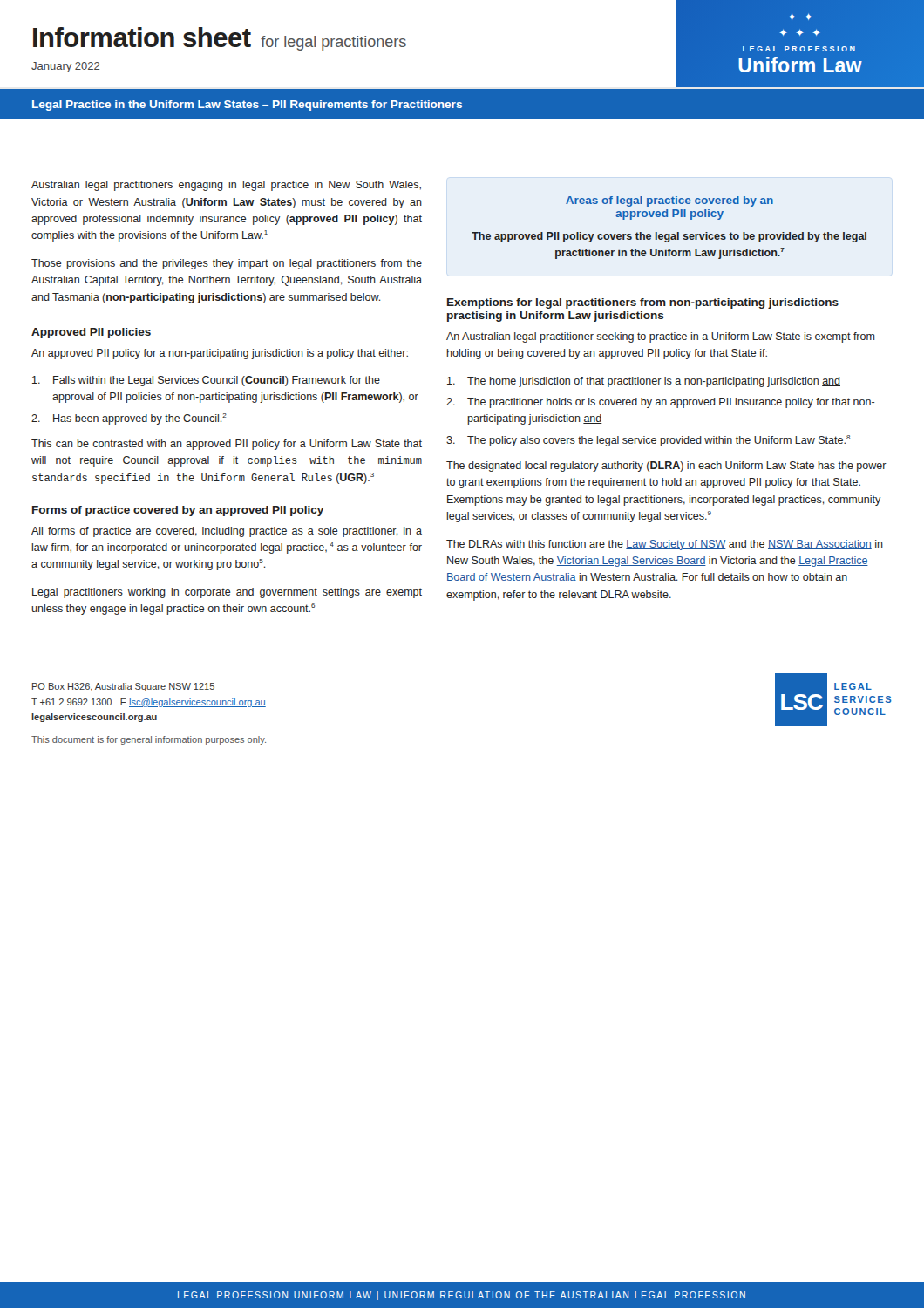Find the text block starting "This document is for general"
This screenshot has width=924, height=1308.
[x=149, y=739]
